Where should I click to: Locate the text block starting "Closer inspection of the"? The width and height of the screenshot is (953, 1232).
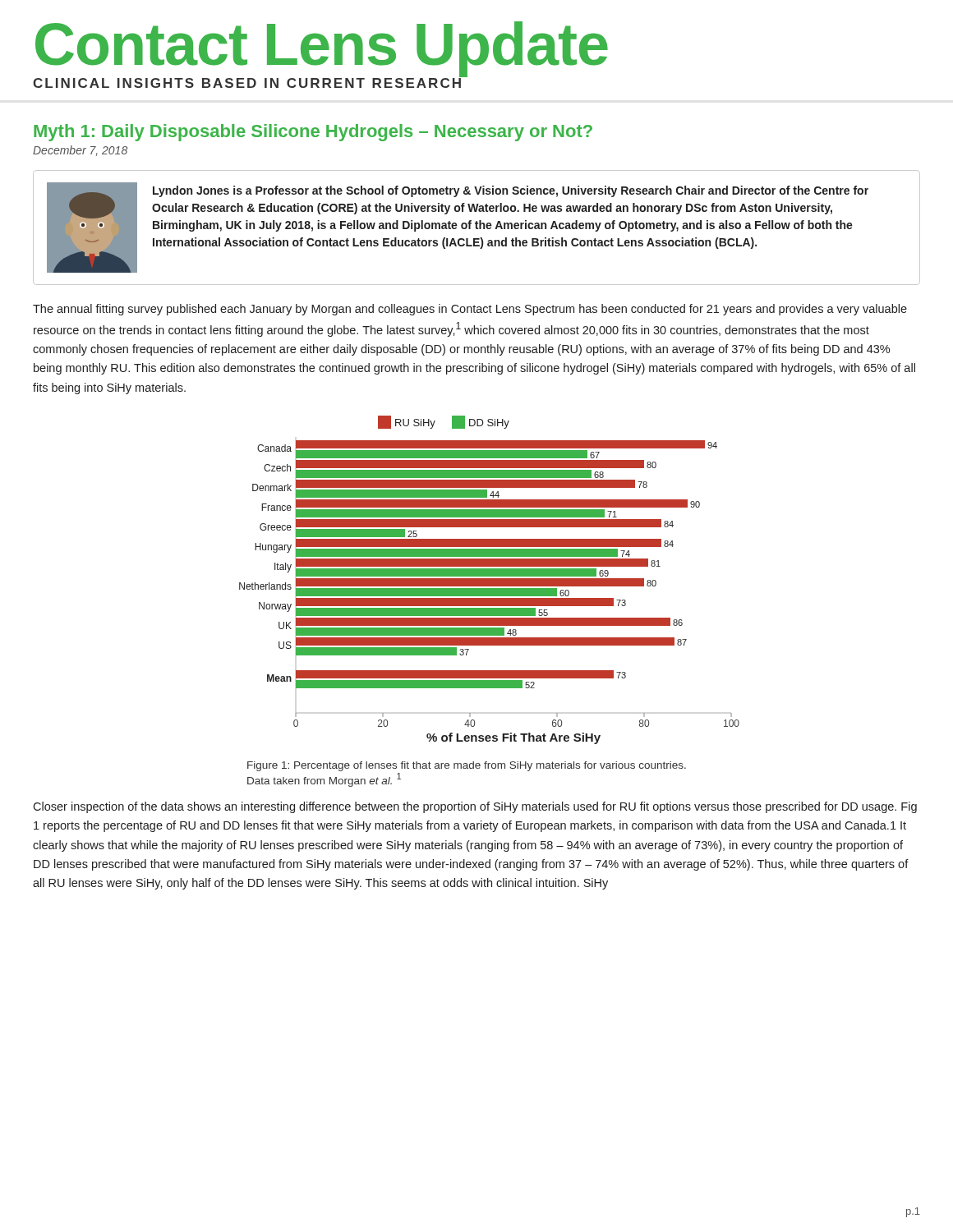(x=475, y=845)
